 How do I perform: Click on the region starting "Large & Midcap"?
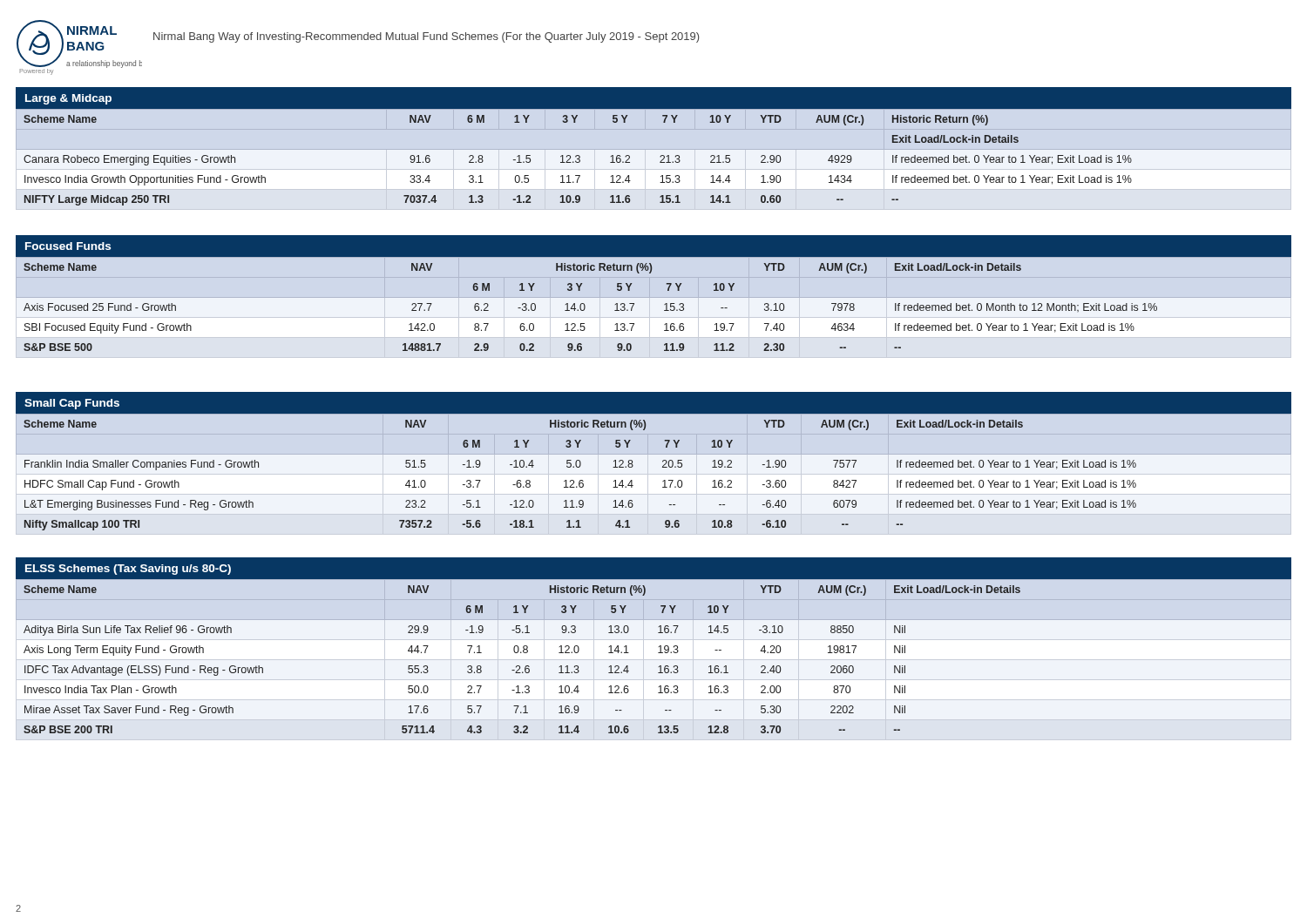(x=68, y=98)
